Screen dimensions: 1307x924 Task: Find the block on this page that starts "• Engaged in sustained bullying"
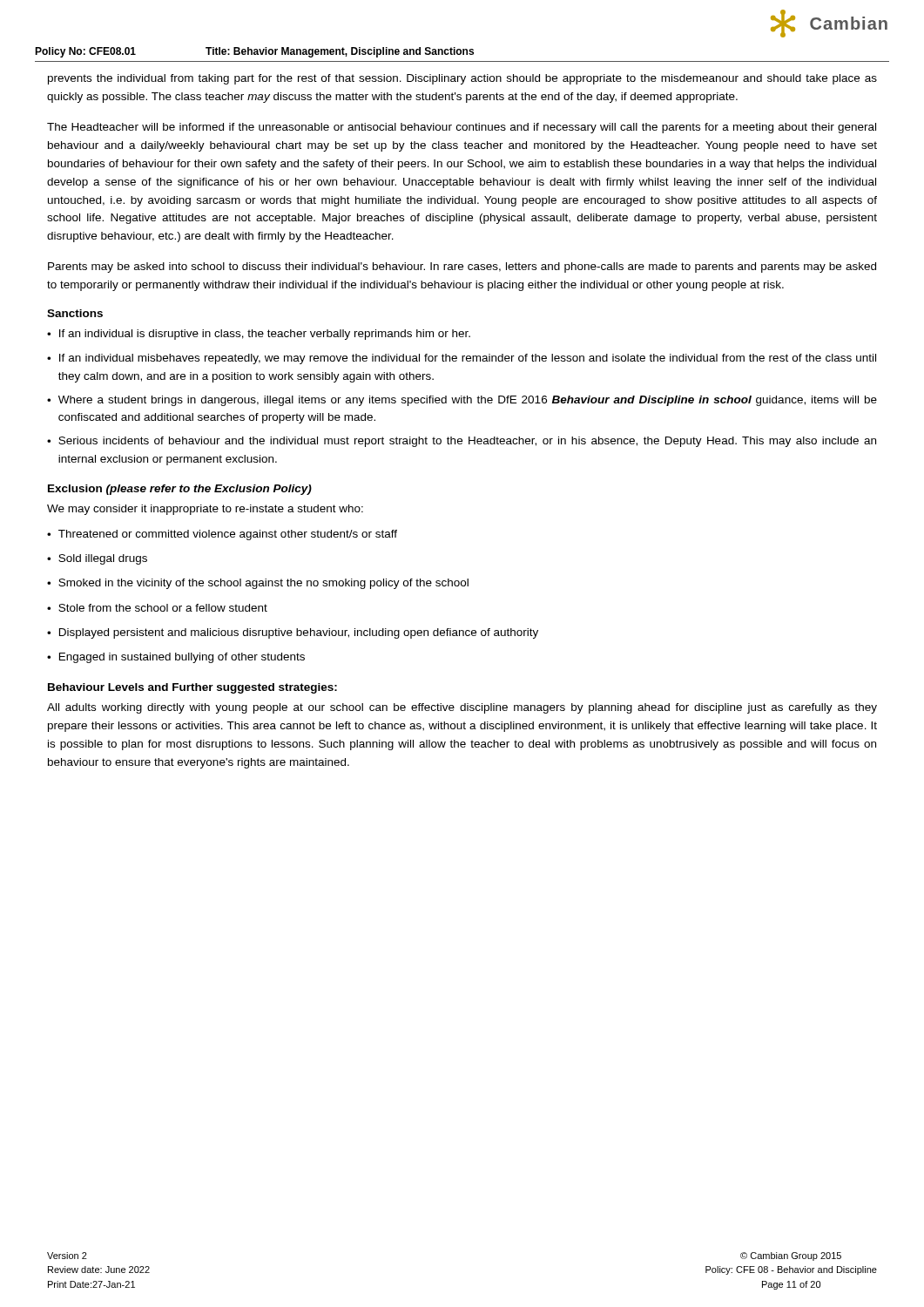(x=176, y=658)
